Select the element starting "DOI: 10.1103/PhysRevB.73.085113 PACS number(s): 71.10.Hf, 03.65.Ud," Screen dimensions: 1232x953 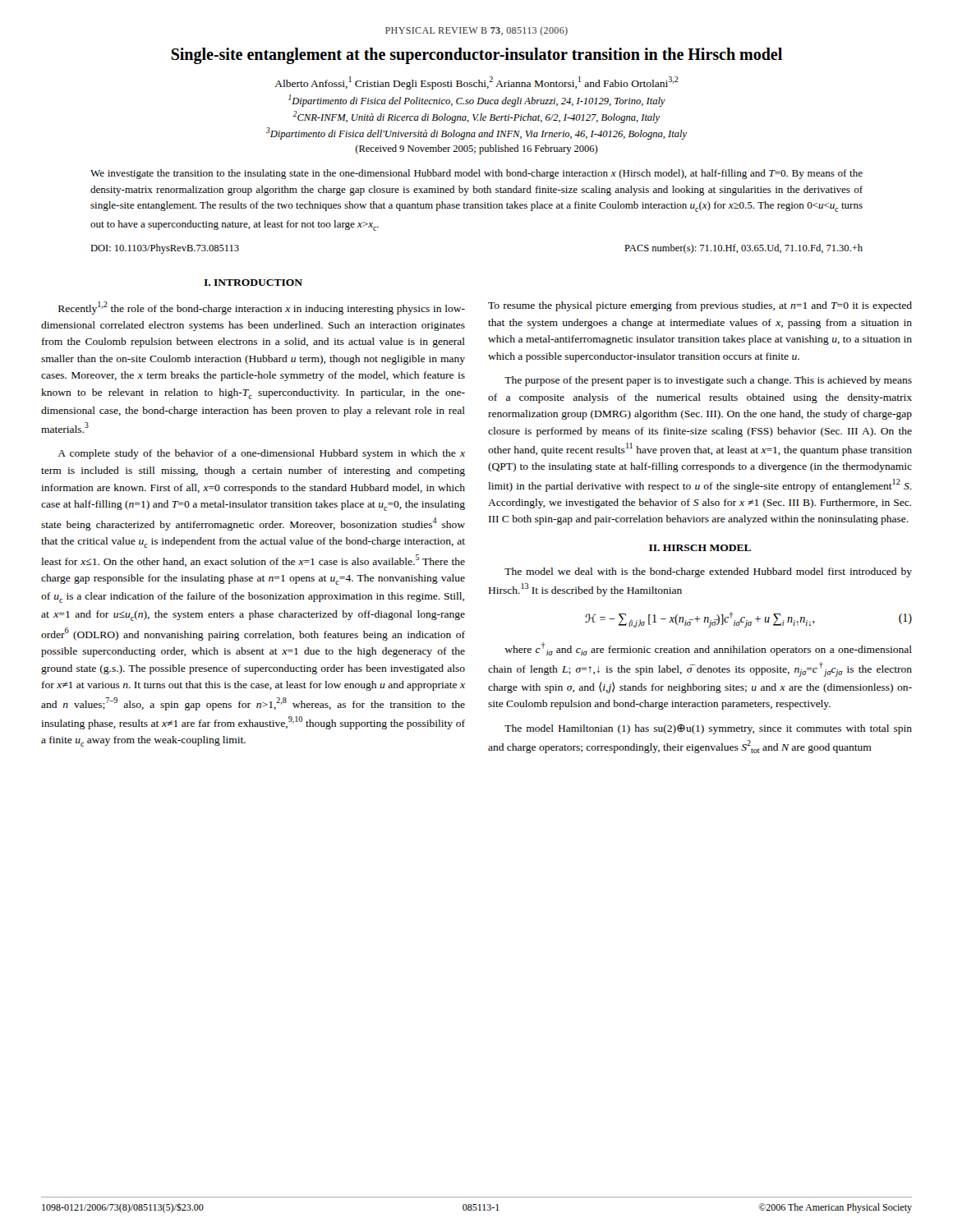pyautogui.click(x=168, y=248)
